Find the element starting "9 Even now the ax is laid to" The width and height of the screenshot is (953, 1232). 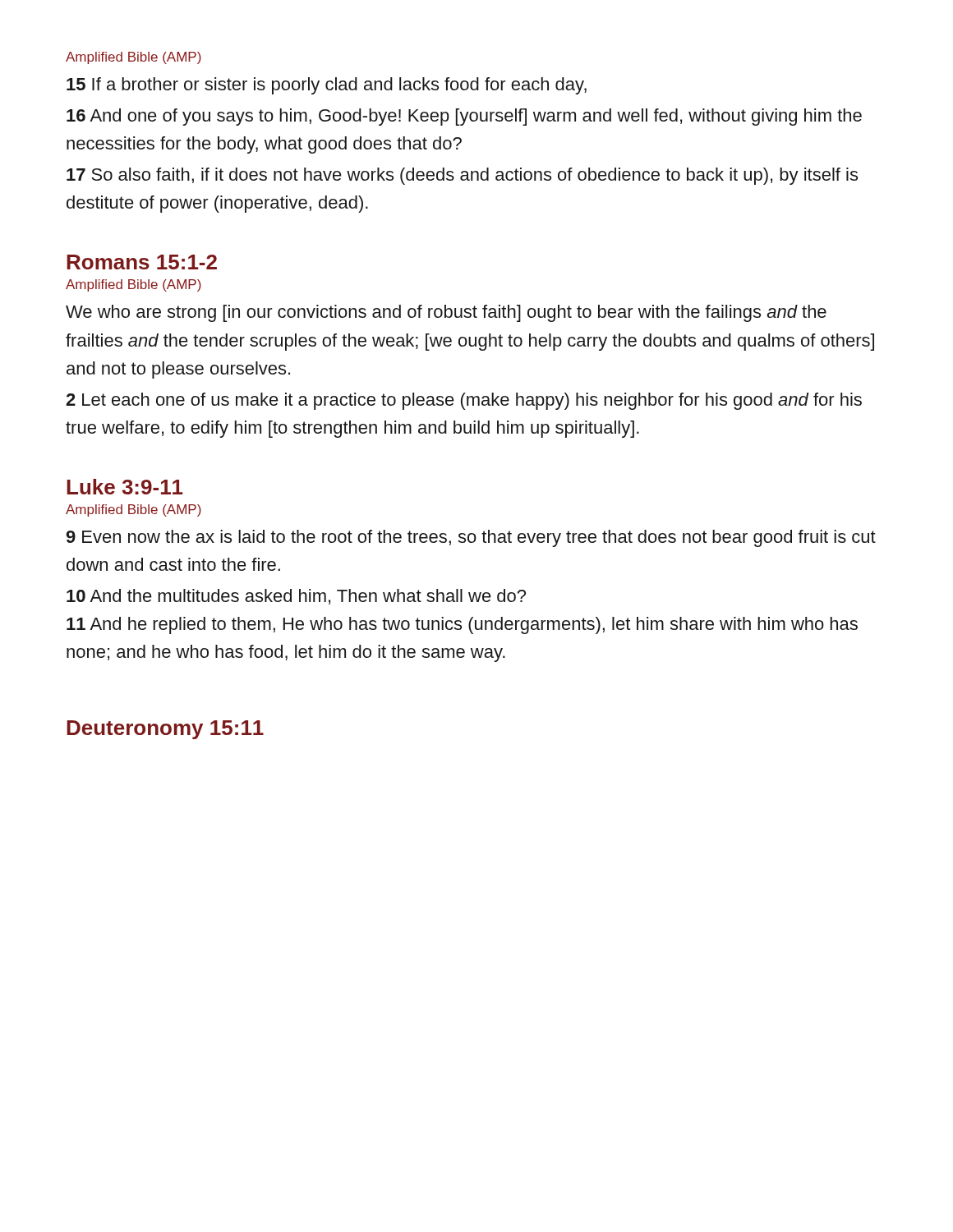pos(471,551)
